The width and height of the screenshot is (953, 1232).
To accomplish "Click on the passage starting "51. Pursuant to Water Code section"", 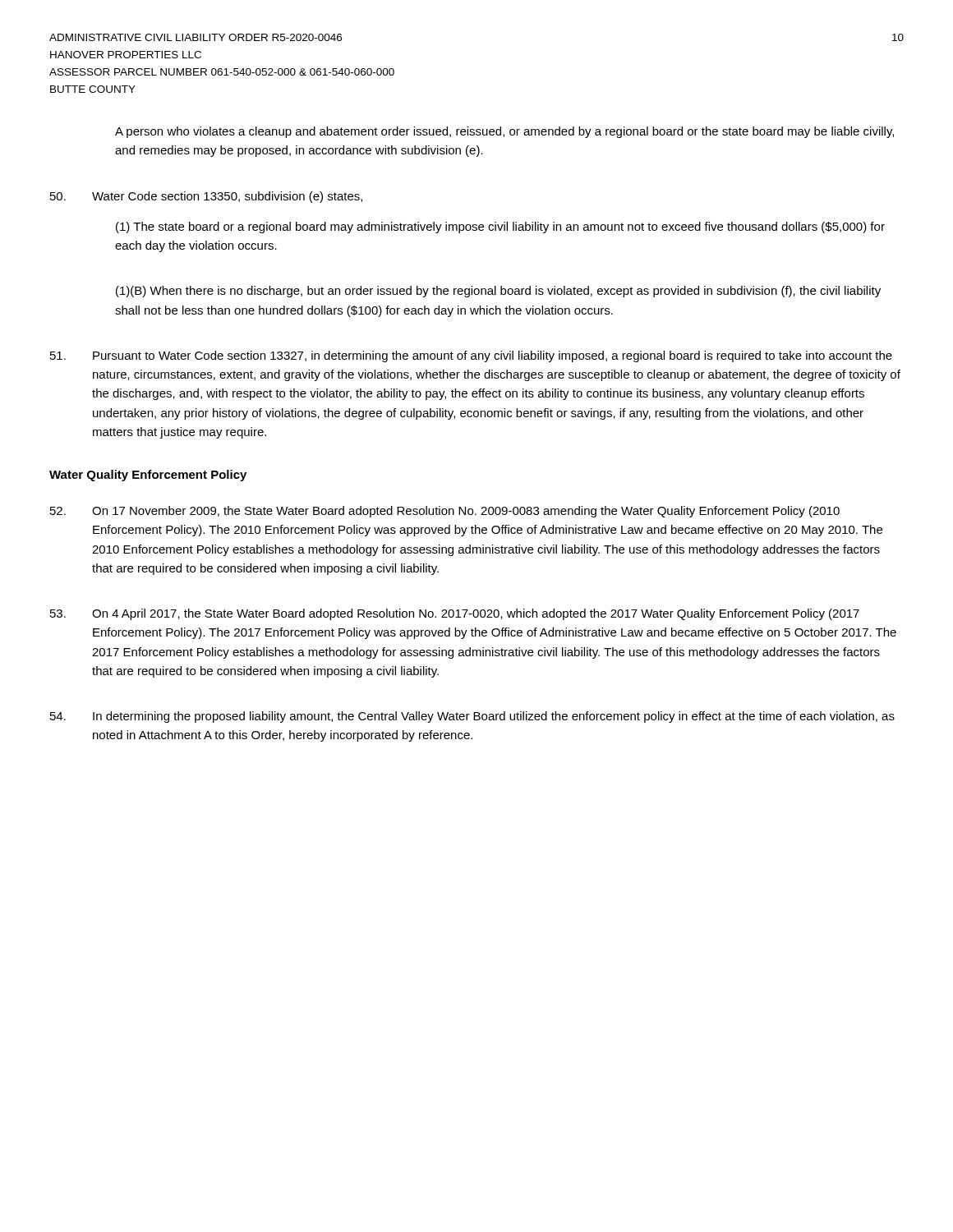I will click(476, 393).
